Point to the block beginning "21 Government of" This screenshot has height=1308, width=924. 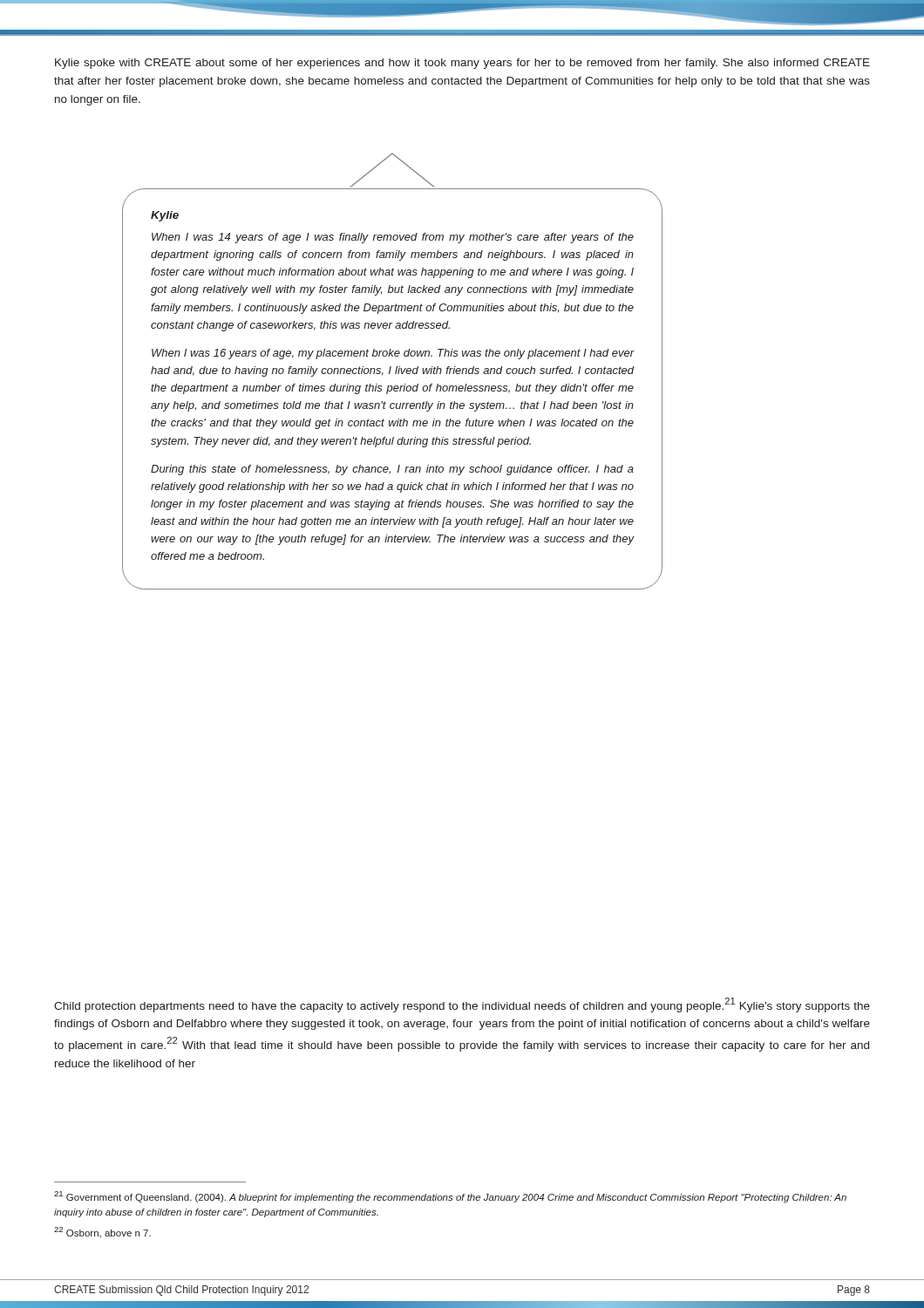pos(450,1203)
